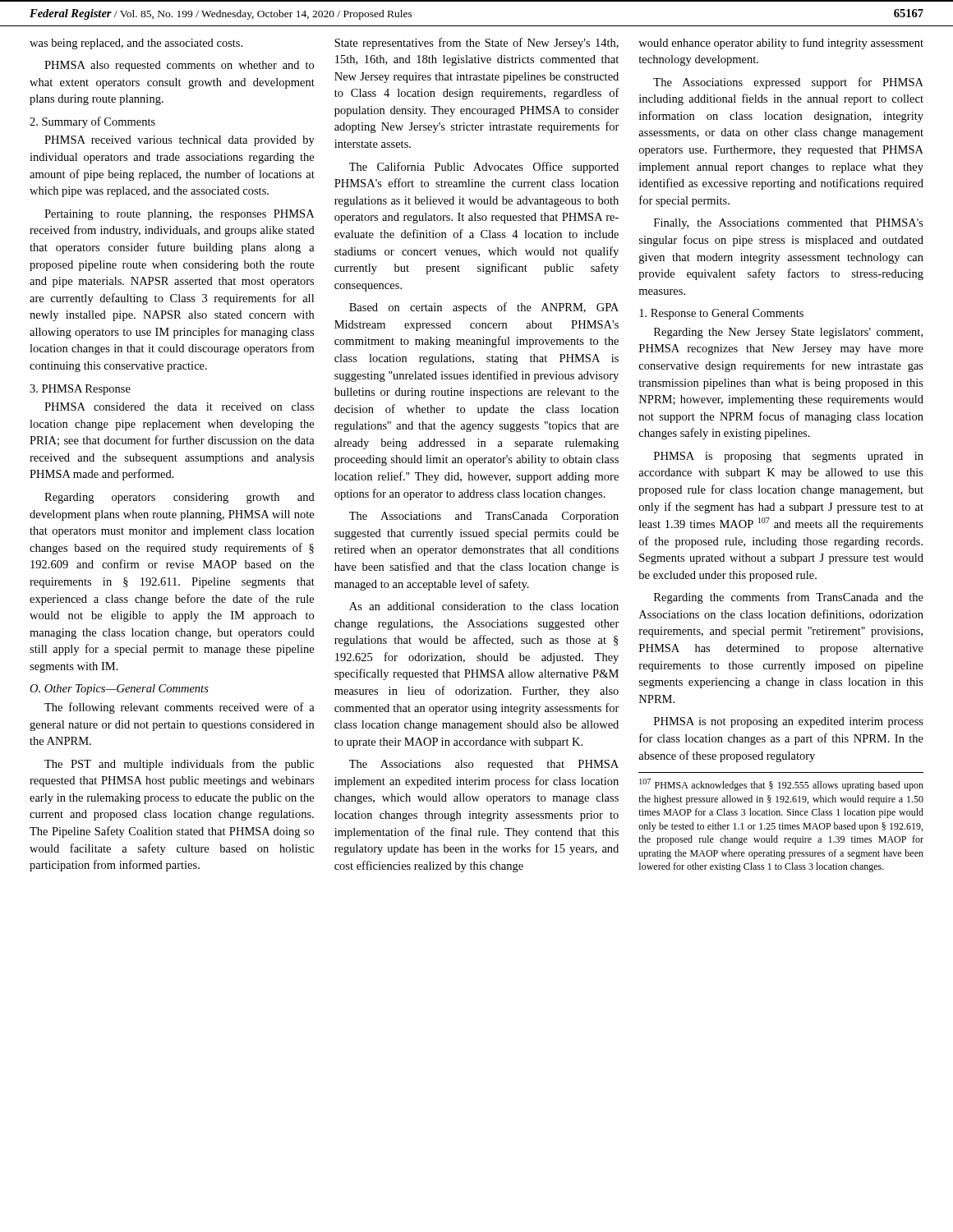The width and height of the screenshot is (953, 1232).
Task: Select the block starting "PHMSA considered the data"
Action: coord(172,537)
